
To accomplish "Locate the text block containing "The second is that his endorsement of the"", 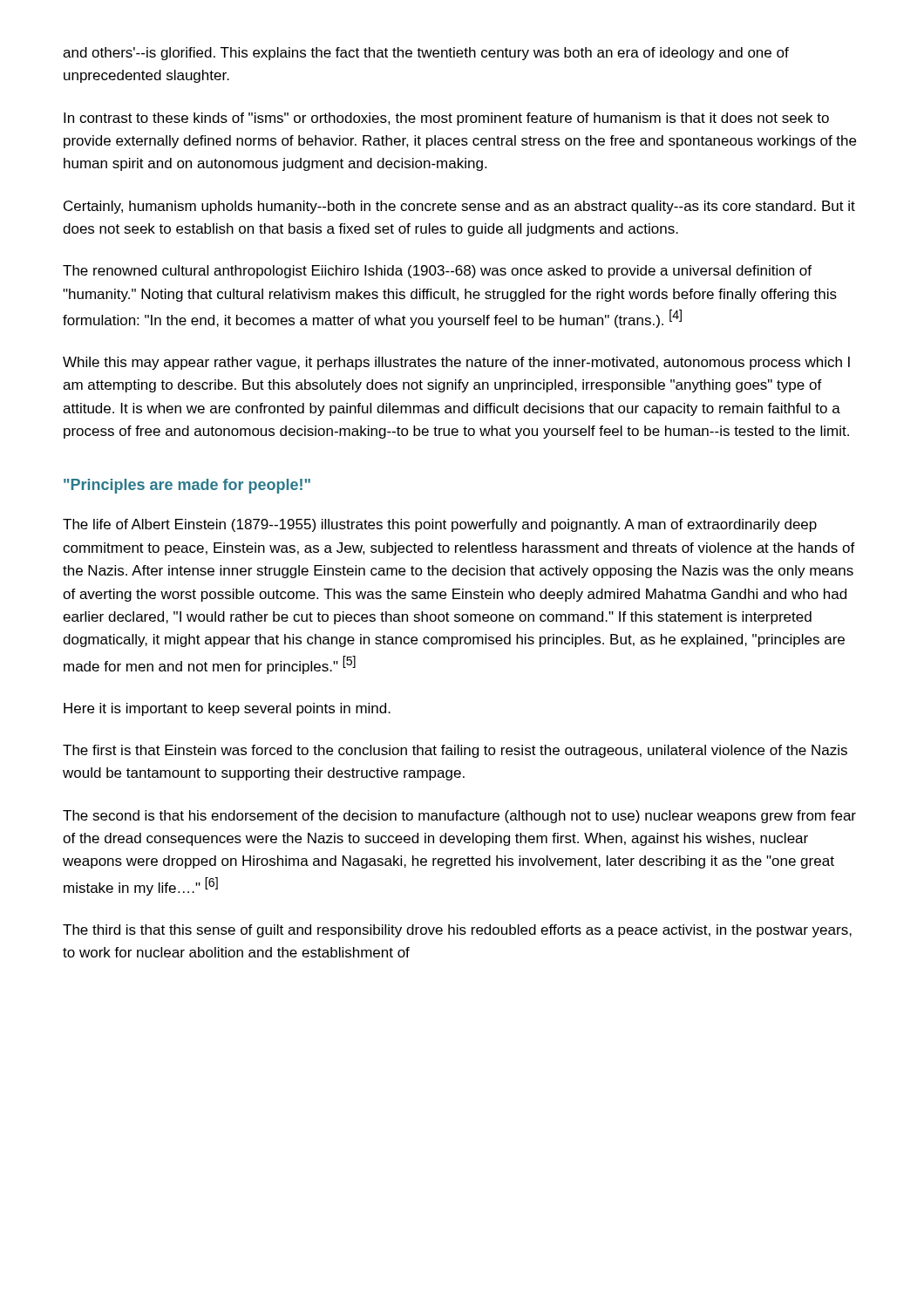I will pyautogui.click(x=459, y=851).
